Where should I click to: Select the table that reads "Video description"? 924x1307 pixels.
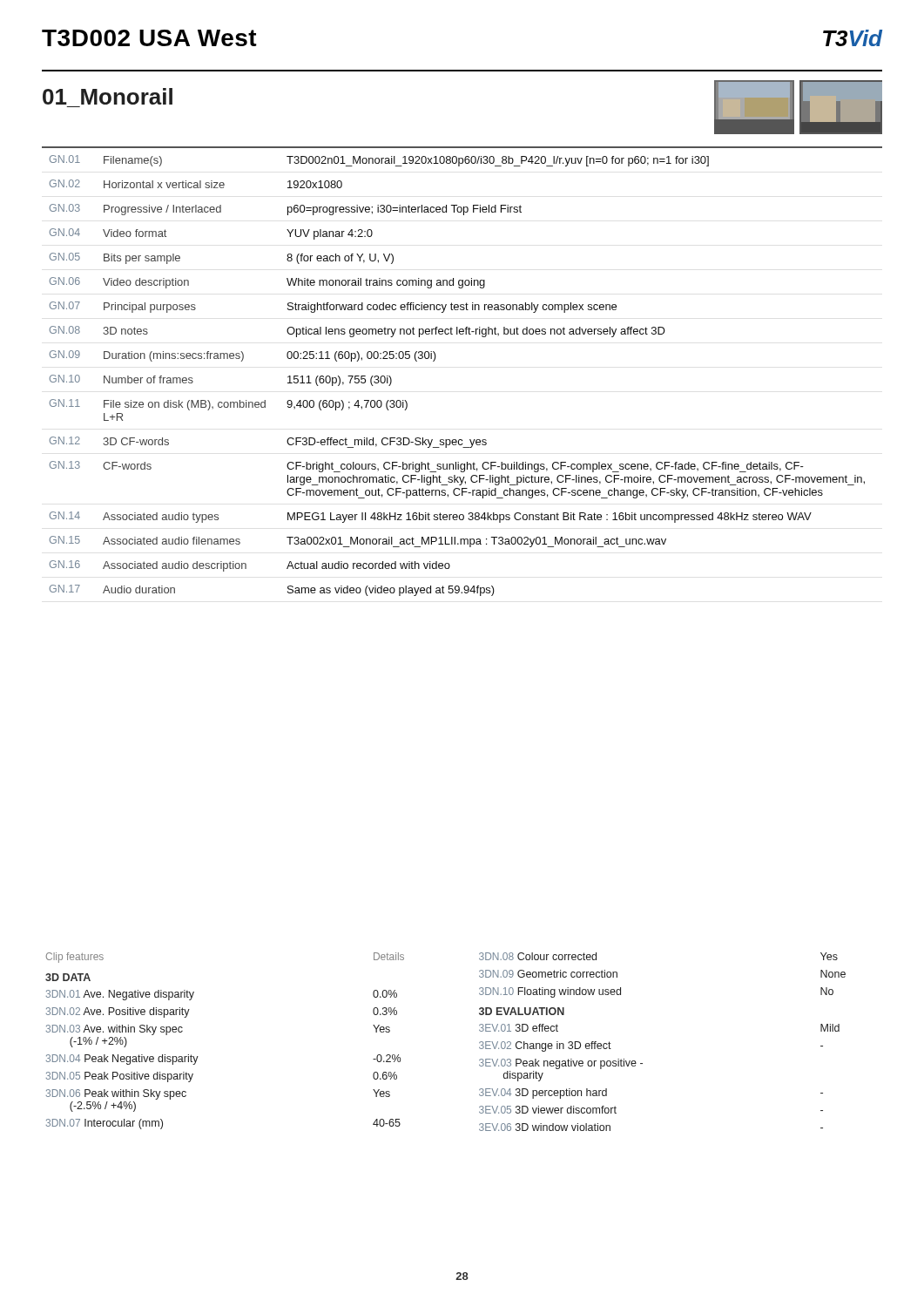[x=462, y=374]
